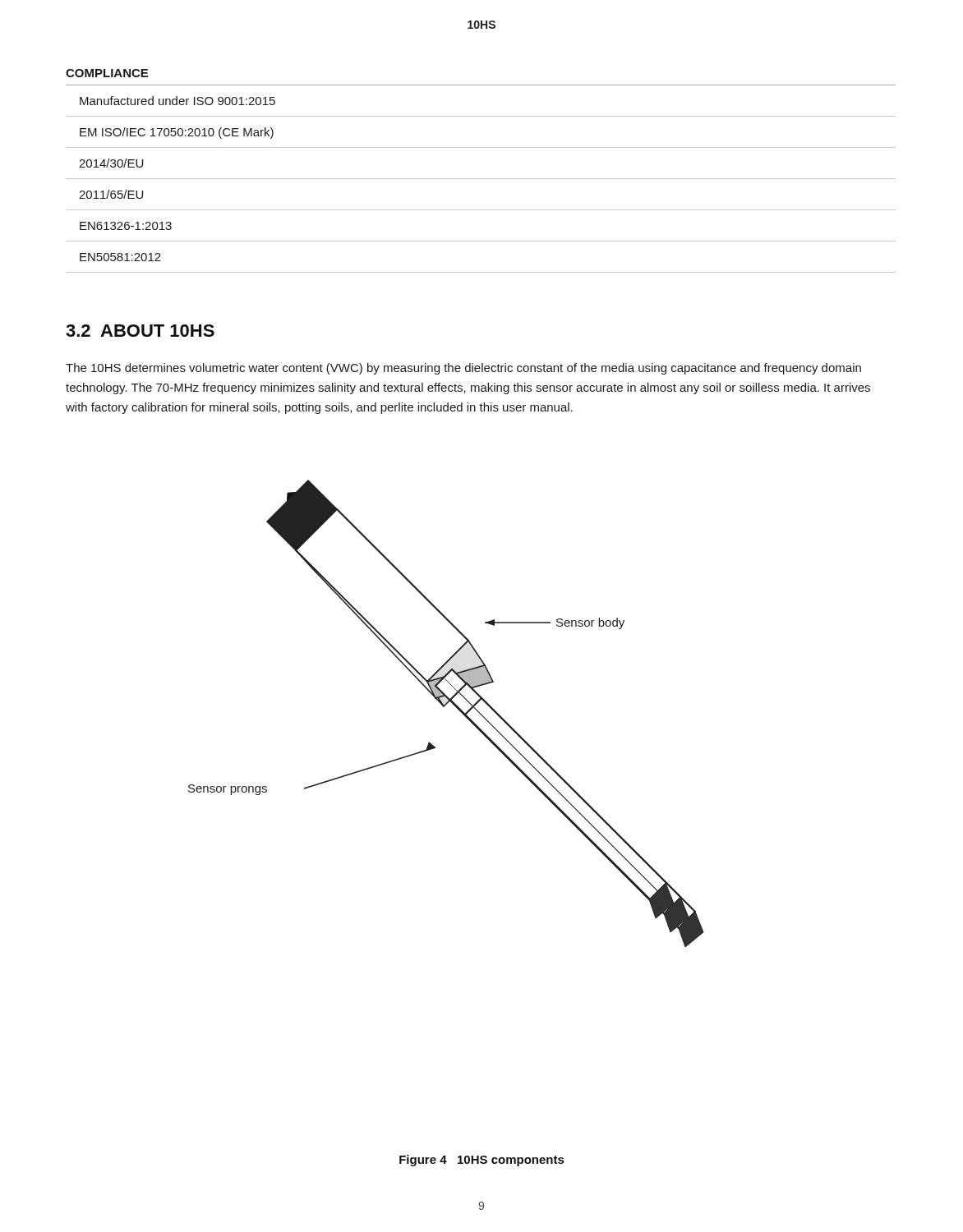The height and width of the screenshot is (1232, 963).
Task: Locate the text block starting "3.2 ABOUT 10HS"
Action: coord(140,331)
